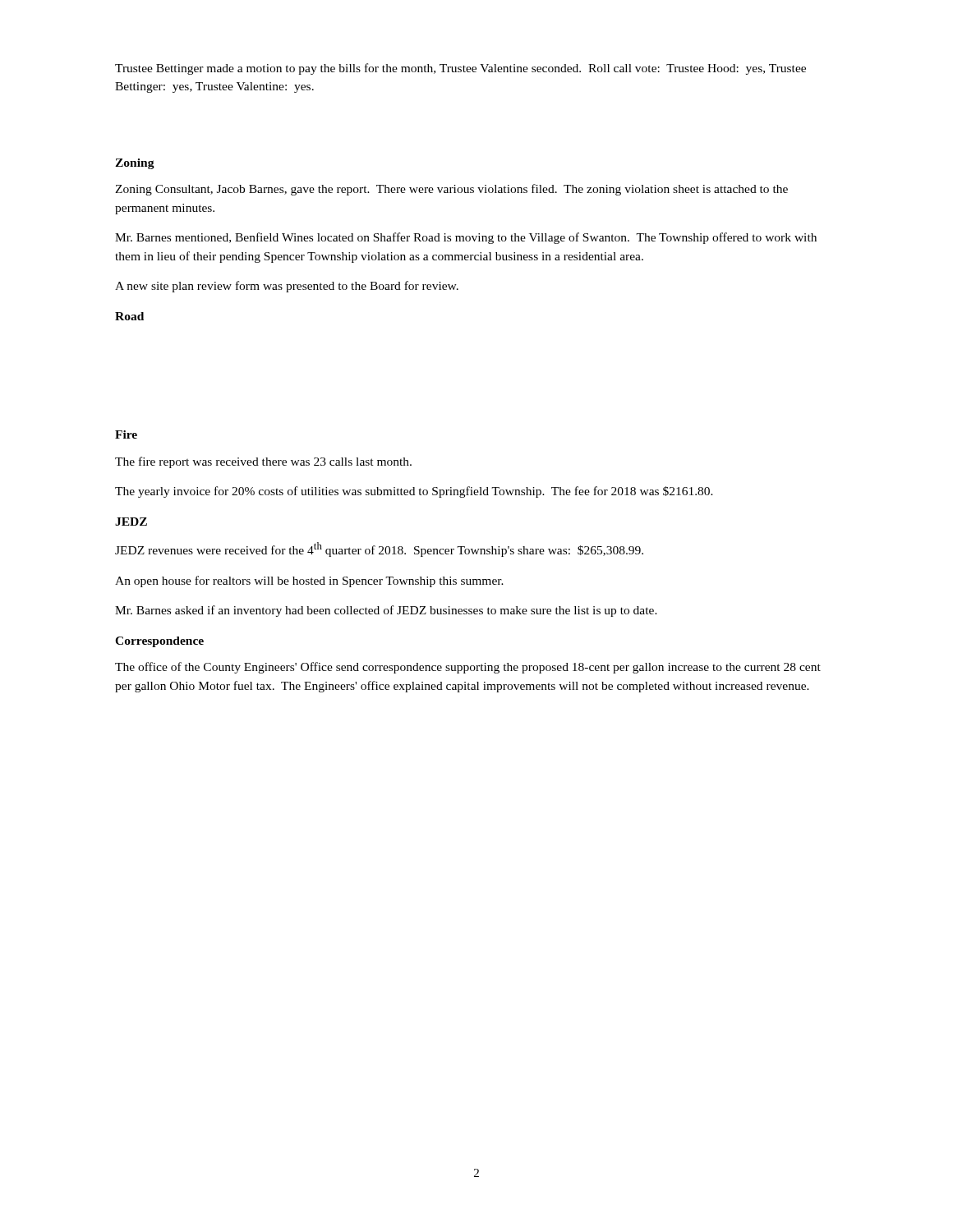Find the text block starting "The office of the County Engineers' Office send"
Image resolution: width=953 pixels, height=1232 pixels.
pos(476,676)
